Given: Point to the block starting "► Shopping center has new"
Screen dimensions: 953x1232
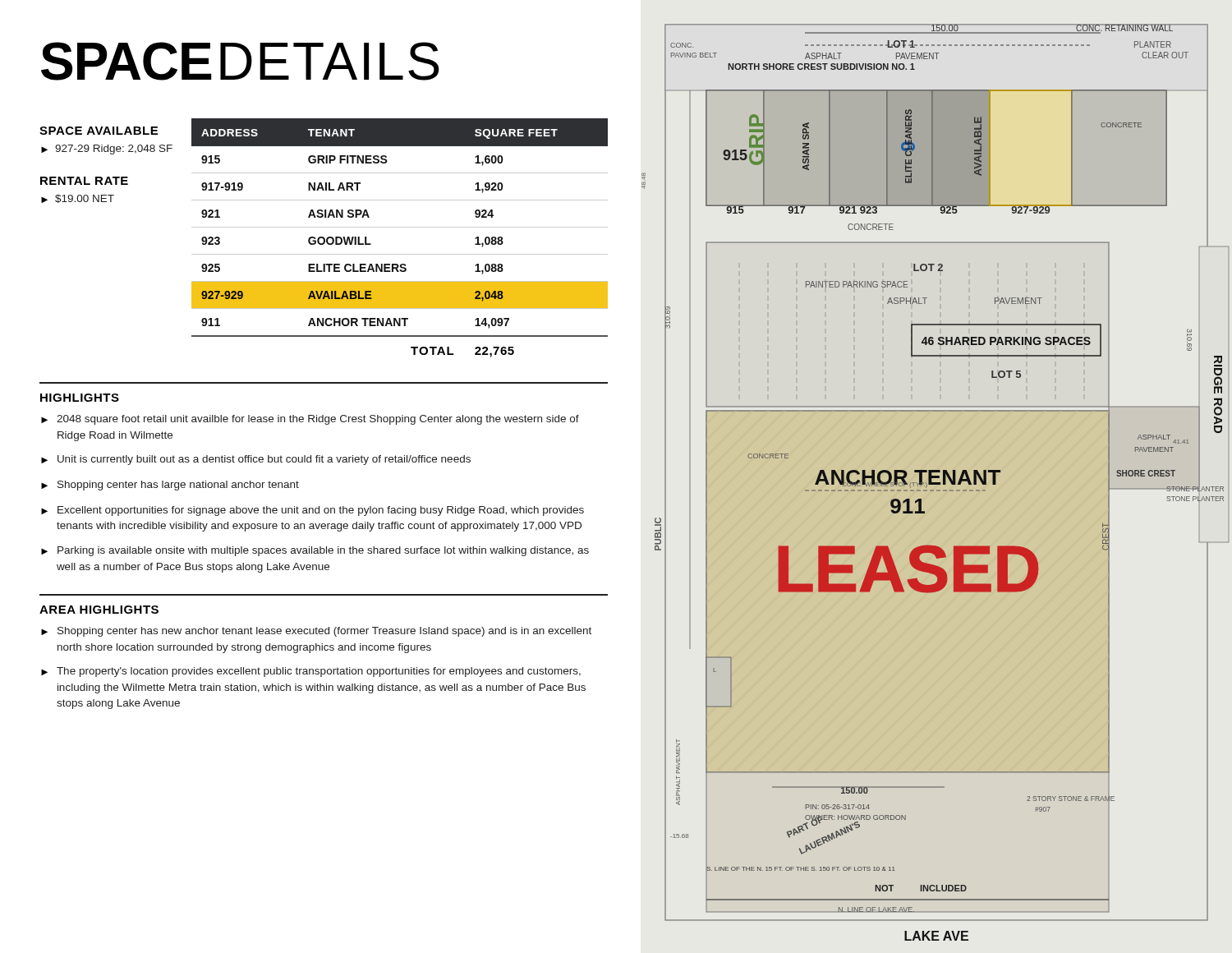Looking at the screenshot, I should coord(324,639).
